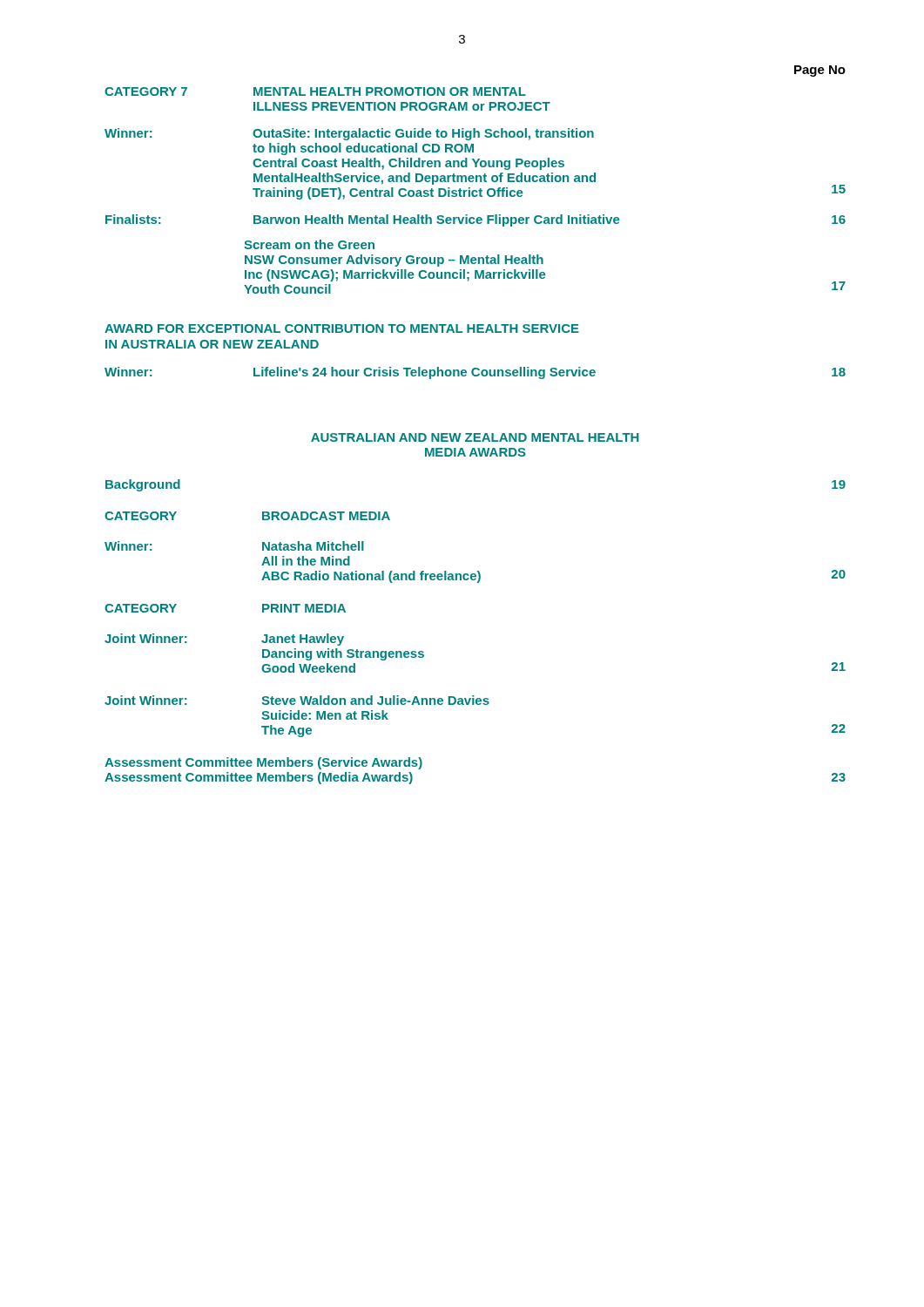This screenshot has height=1307, width=924.
Task: Find the text block starting "Scream on the Green NSW Consumer"
Action: [545, 267]
